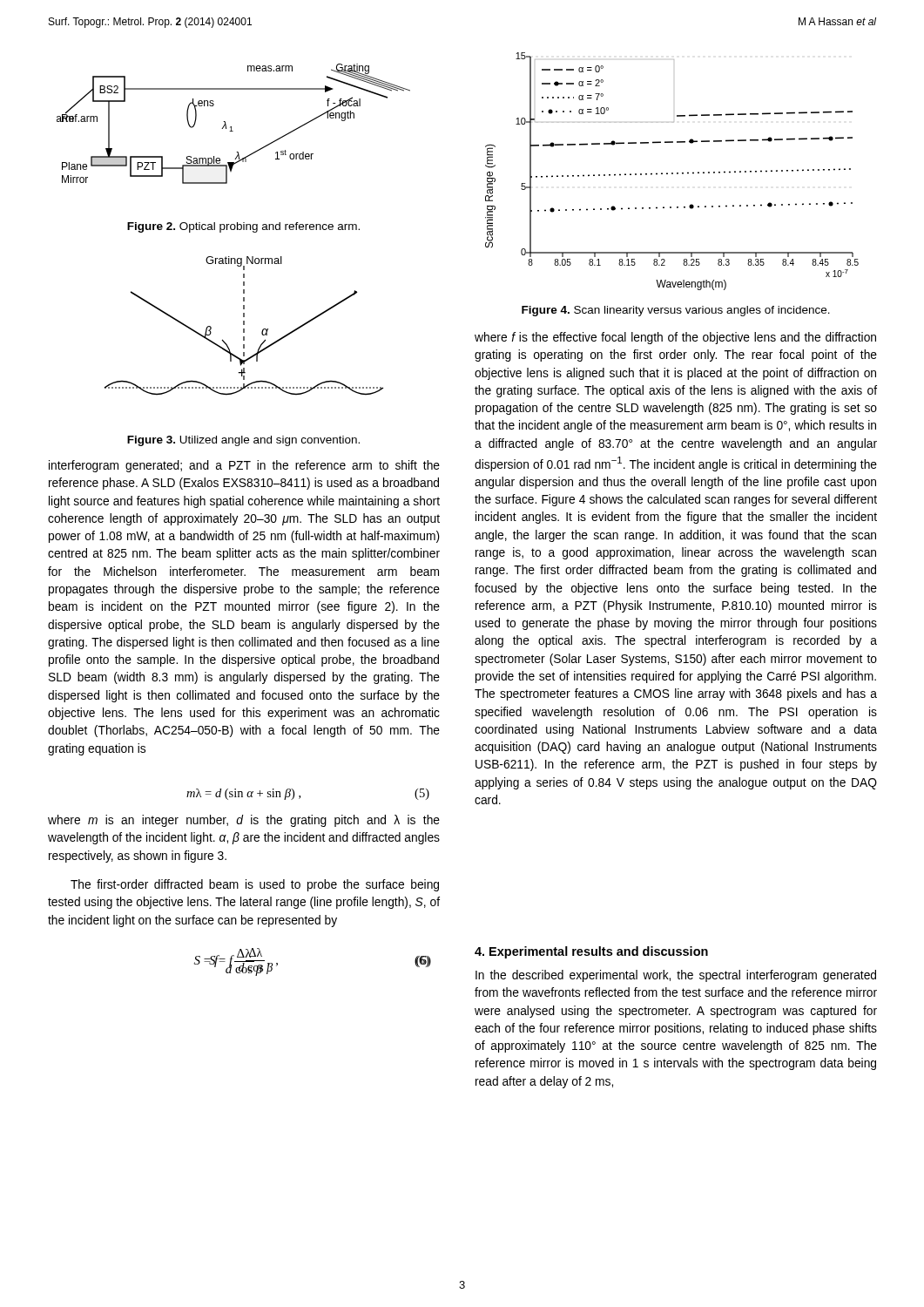Image resolution: width=924 pixels, height=1307 pixels.
Task: Click the passage that begins "The first-order diffracted beam is used"
Action: click(244, 902)
